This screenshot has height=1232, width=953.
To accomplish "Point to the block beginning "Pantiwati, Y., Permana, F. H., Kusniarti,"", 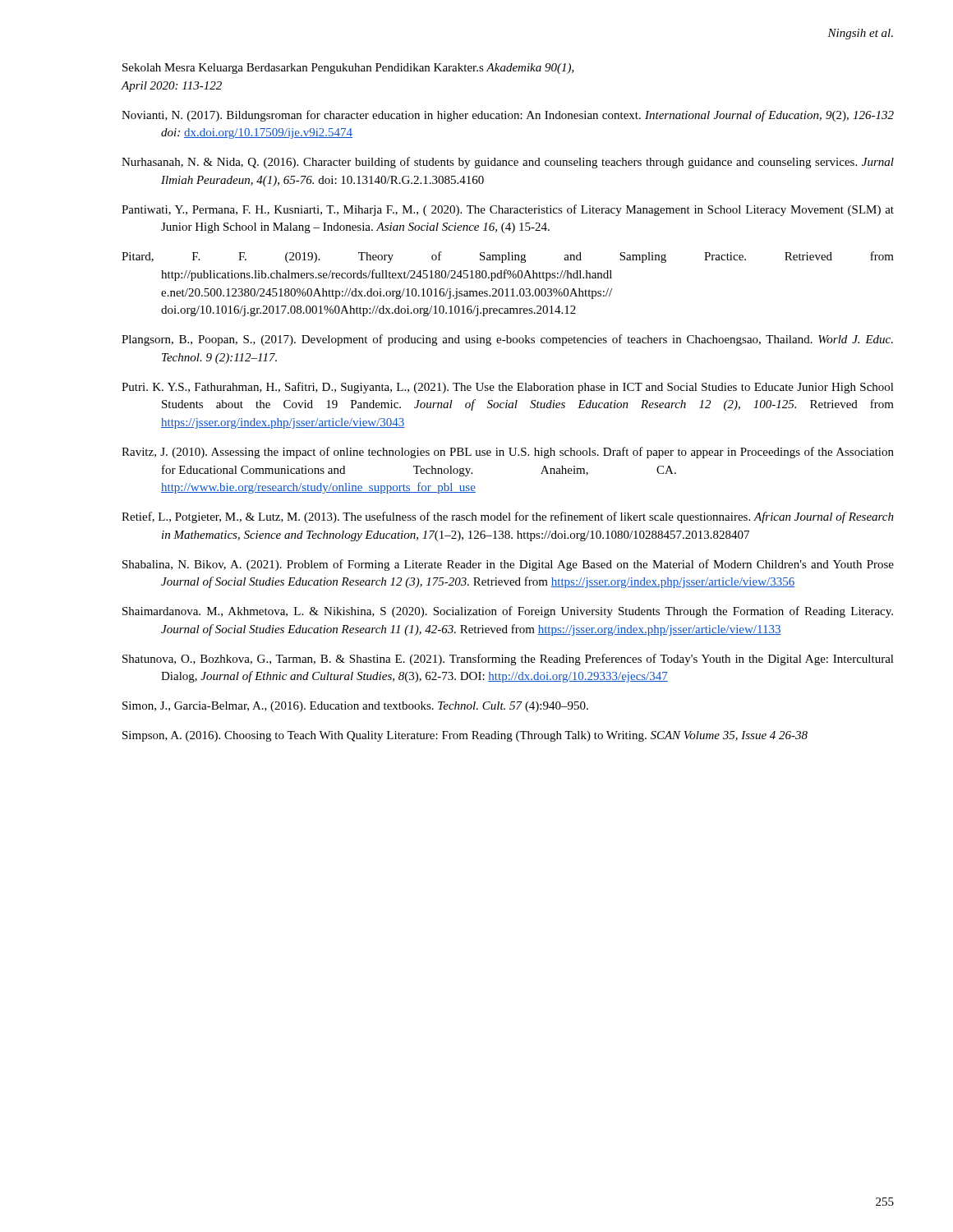I will pyautogui.click(x=488, y=219).
